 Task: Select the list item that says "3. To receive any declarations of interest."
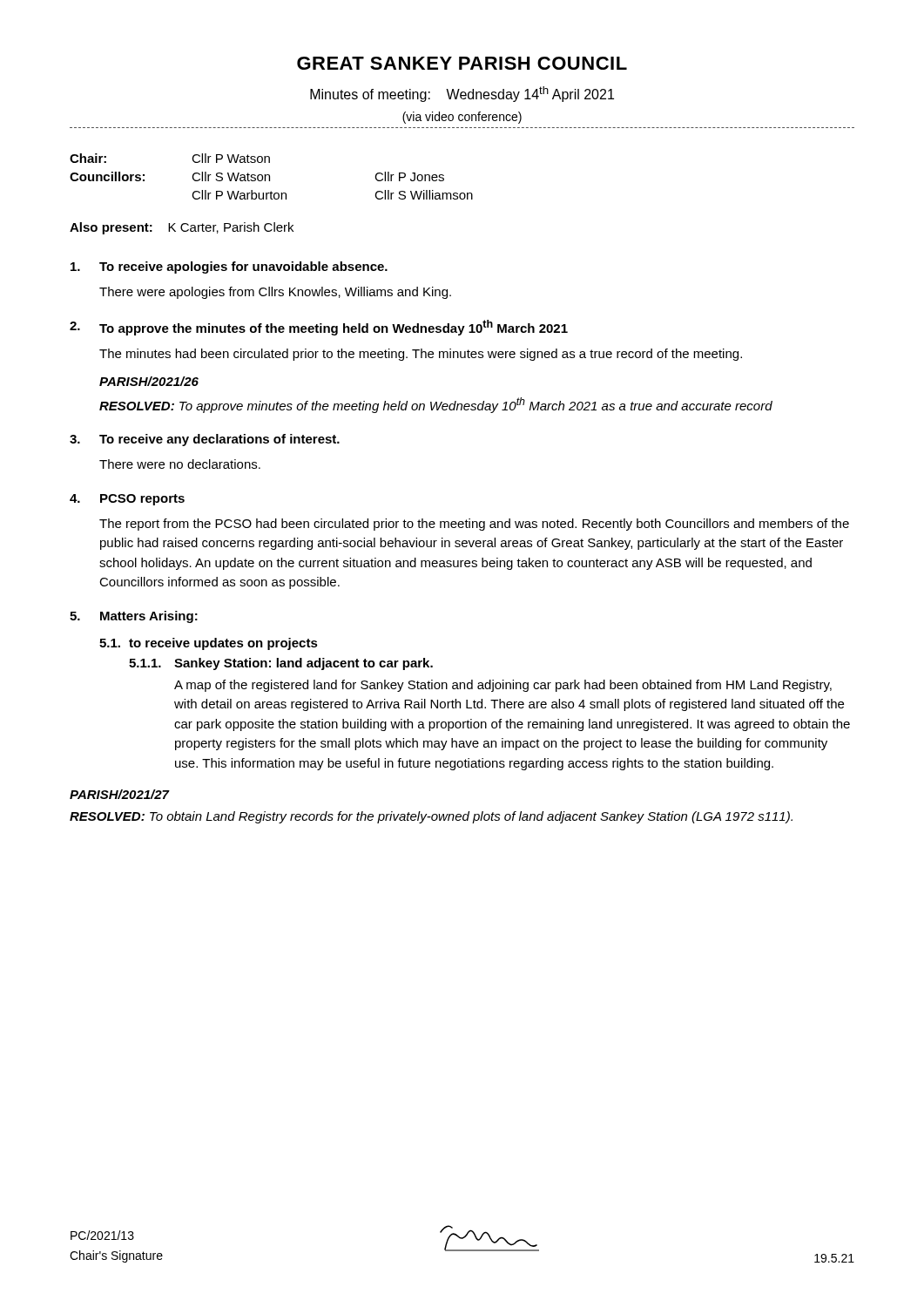coord(205,439)
